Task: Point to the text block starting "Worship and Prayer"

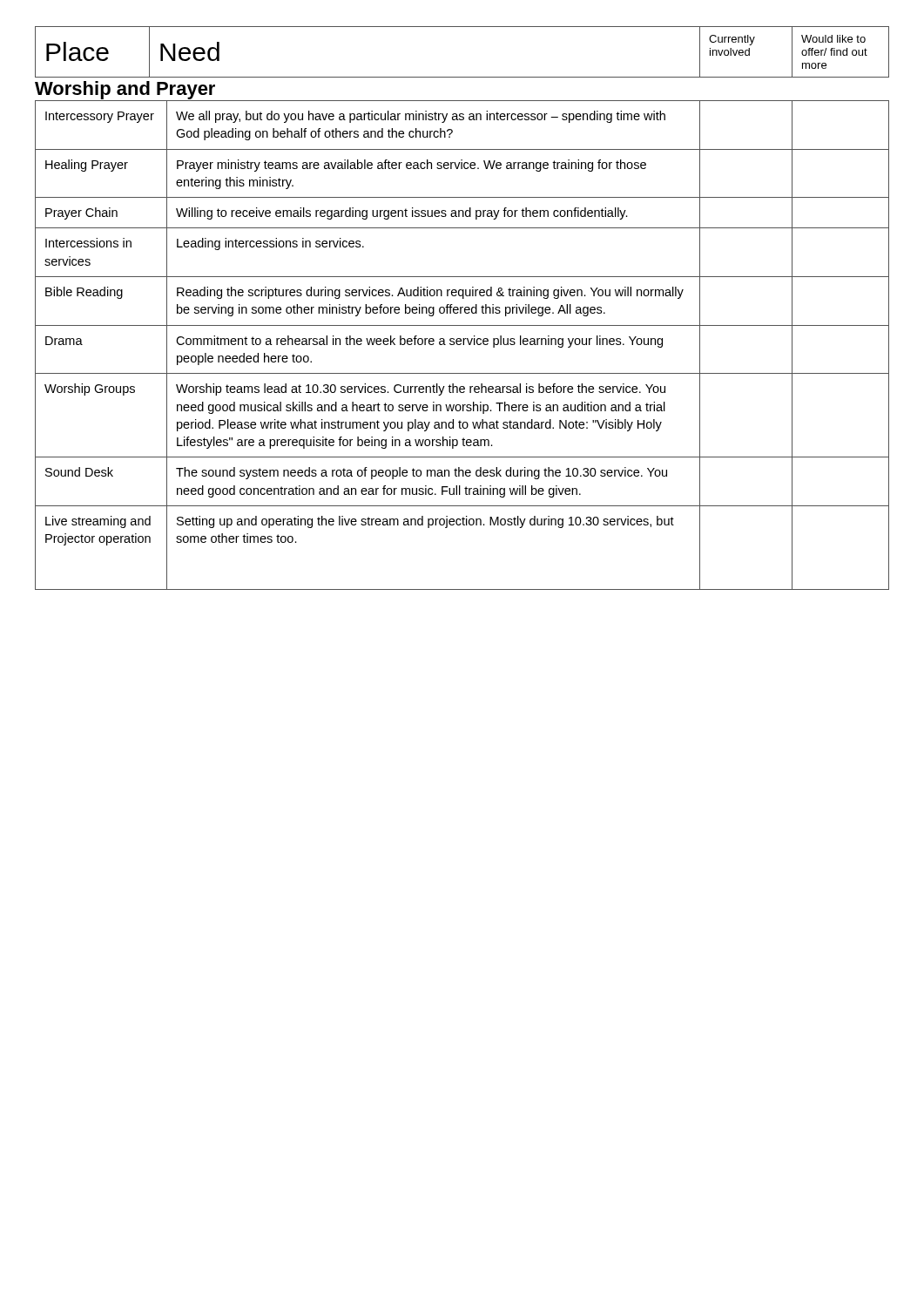Action: pyautogui.click(x=125, y=88)
